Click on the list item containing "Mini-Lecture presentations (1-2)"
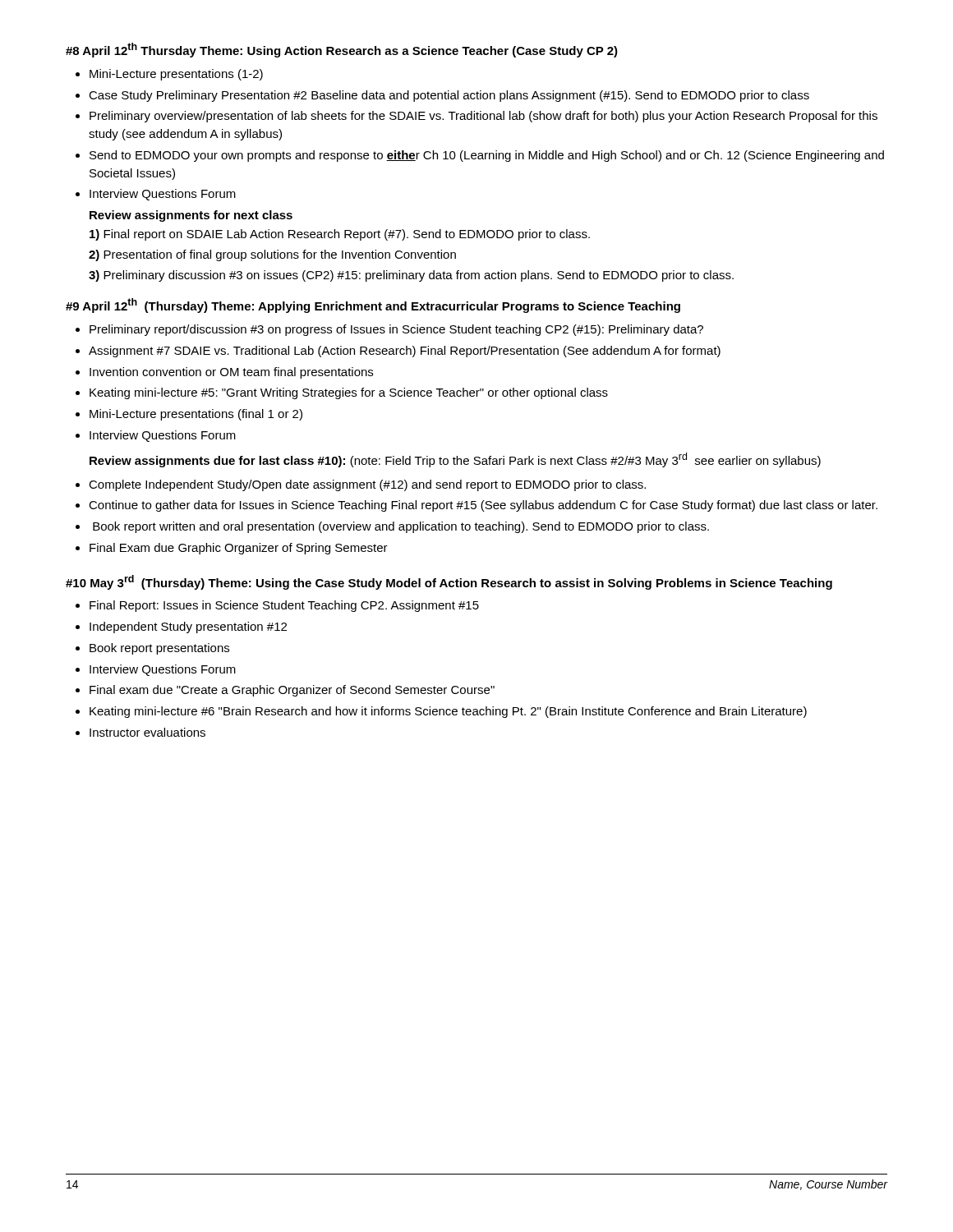This screenshot has height=1232, width=953. click(176, 73)
